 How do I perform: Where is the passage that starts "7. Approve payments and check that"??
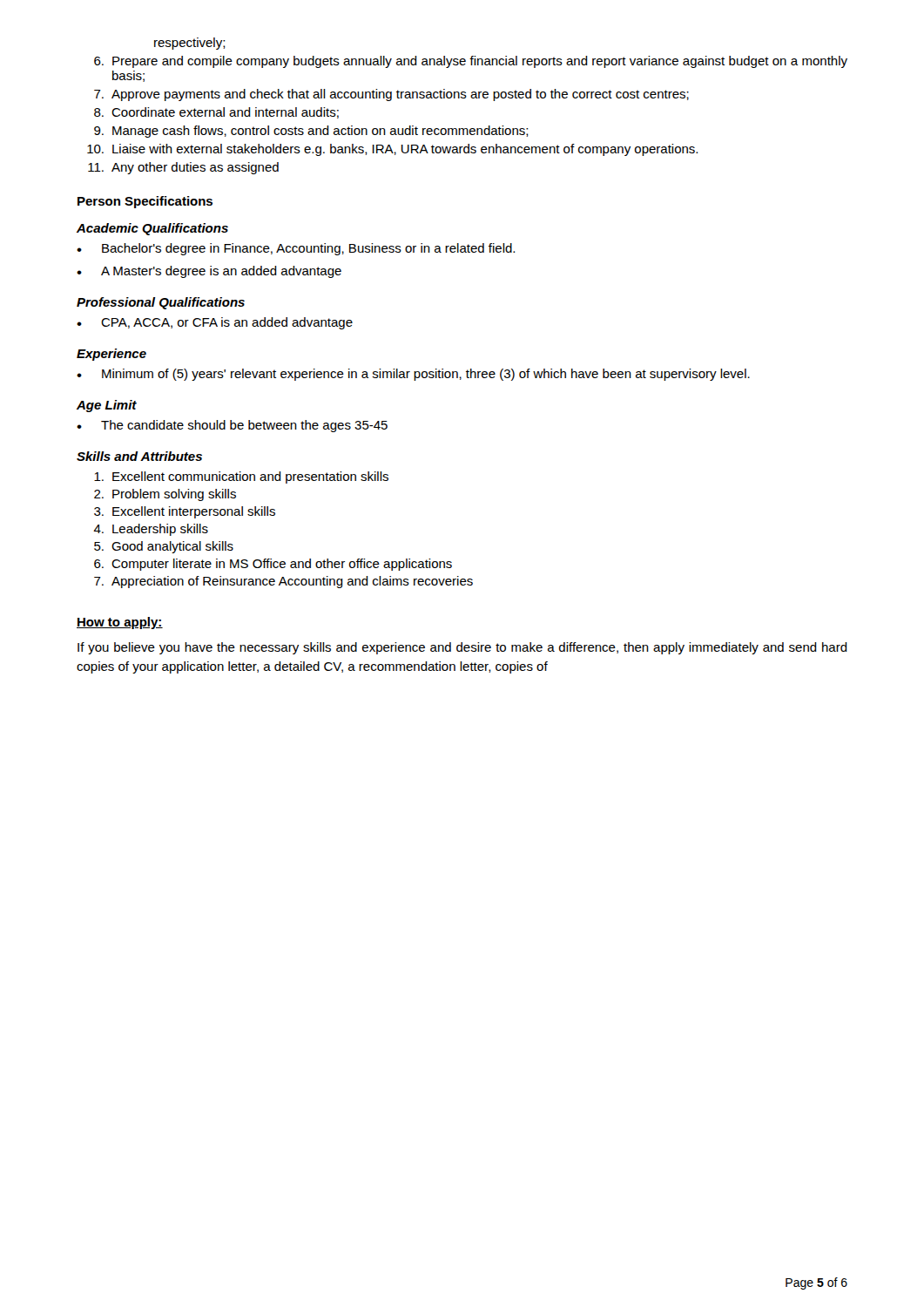click(383, 94)
